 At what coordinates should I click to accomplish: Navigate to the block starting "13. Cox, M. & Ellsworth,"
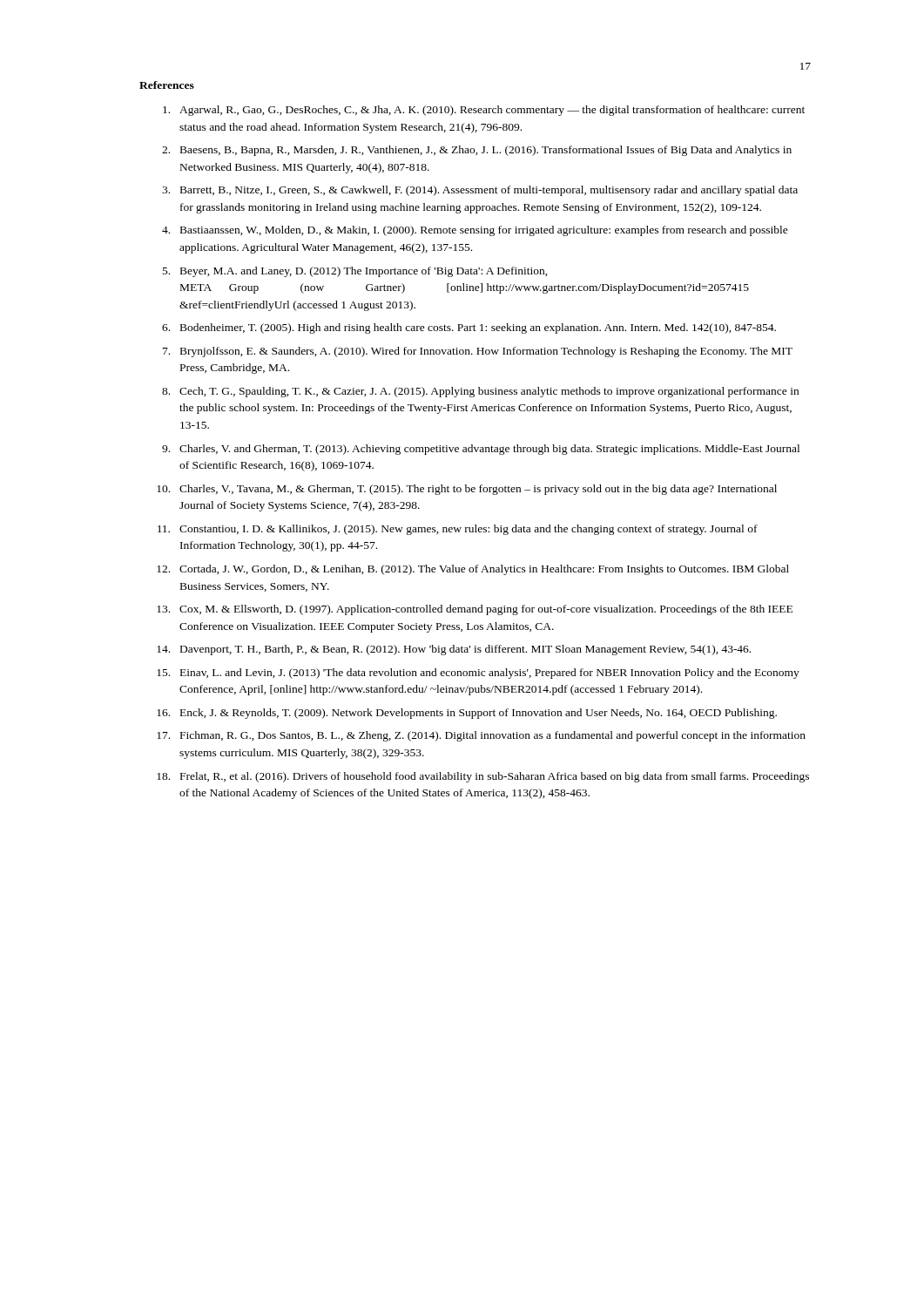(475, 617)
